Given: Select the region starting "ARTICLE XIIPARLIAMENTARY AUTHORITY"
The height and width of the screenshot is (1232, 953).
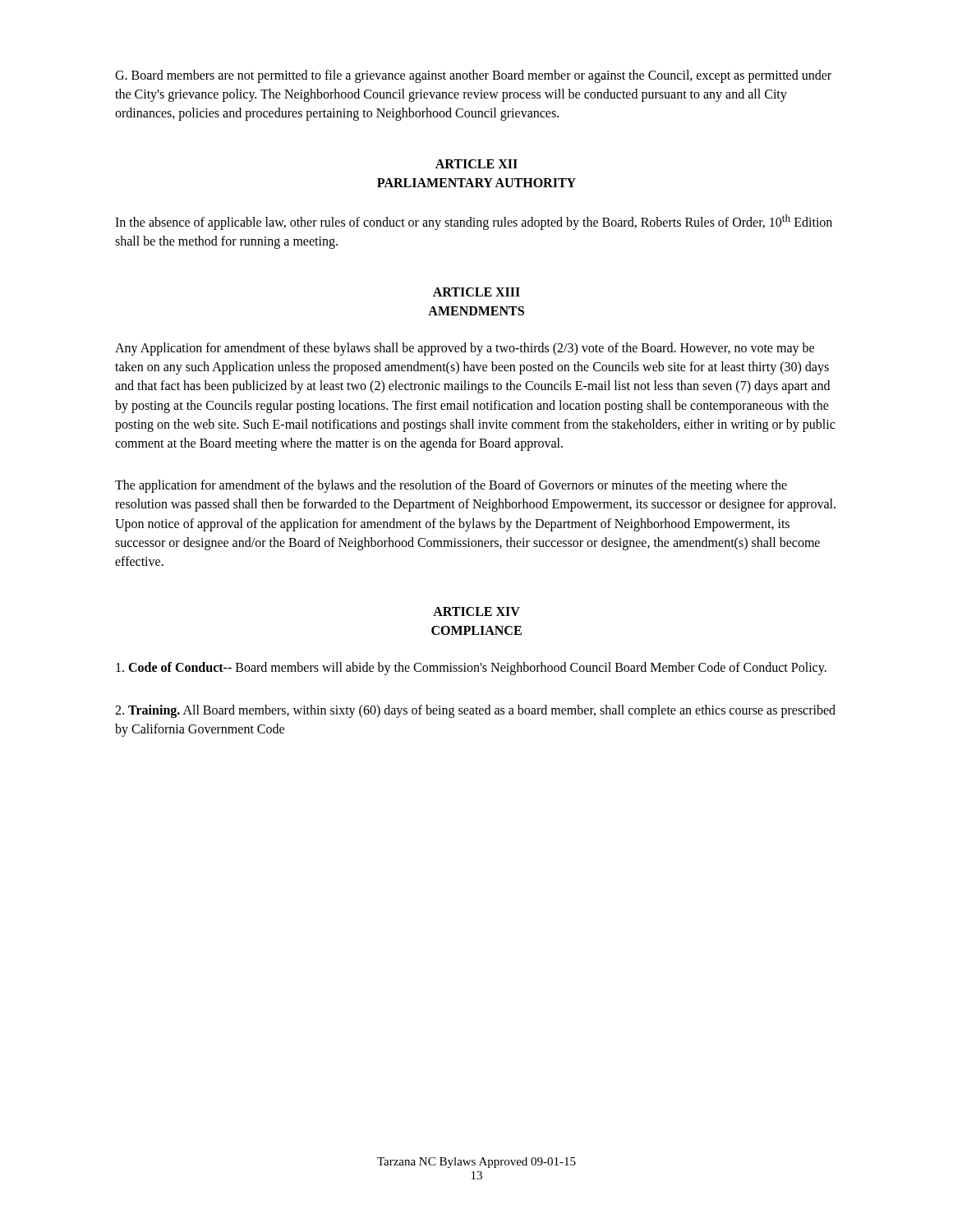Looking at the screenshot, I should tap(476, 173).
